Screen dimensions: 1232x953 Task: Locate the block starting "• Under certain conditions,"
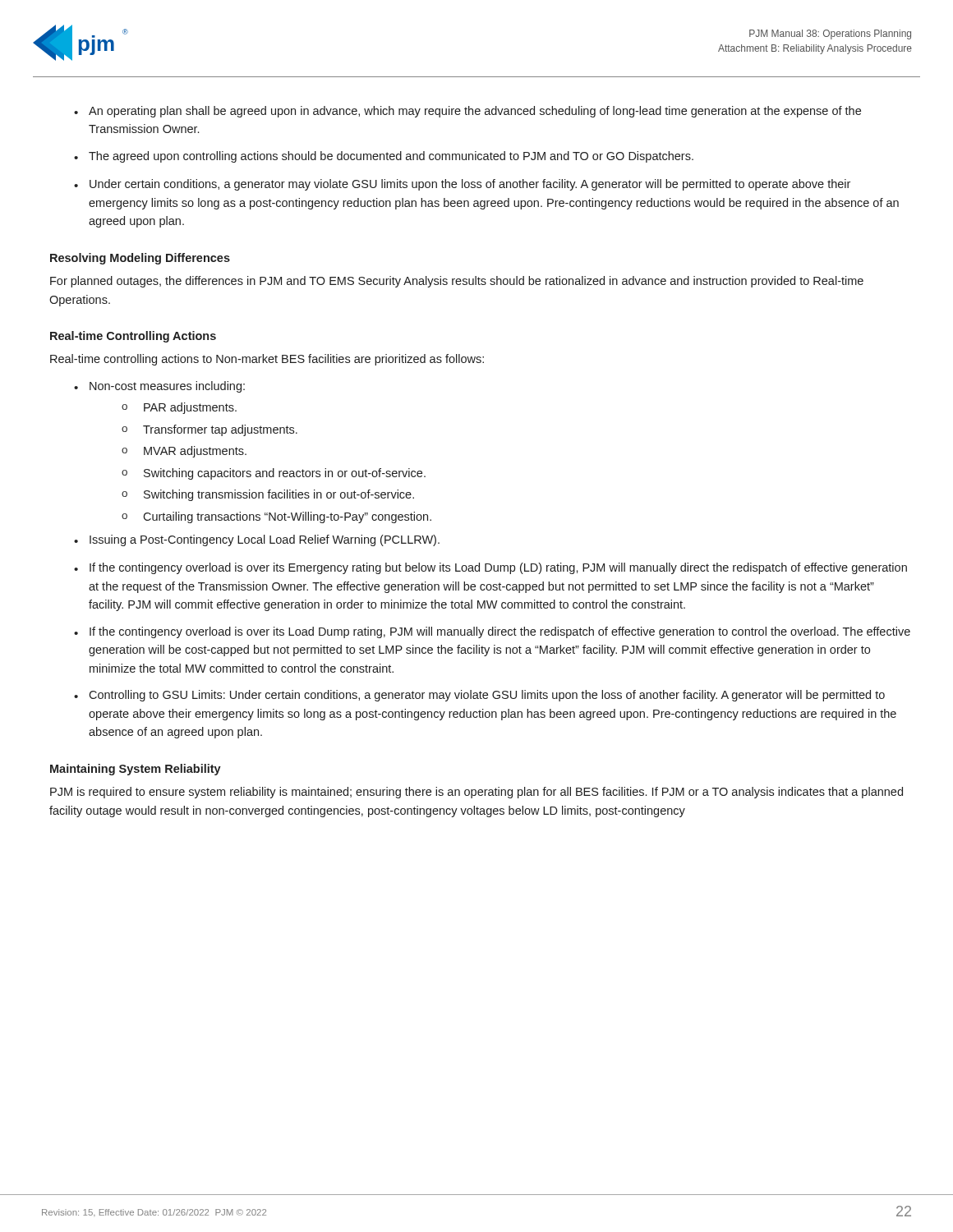493,203
